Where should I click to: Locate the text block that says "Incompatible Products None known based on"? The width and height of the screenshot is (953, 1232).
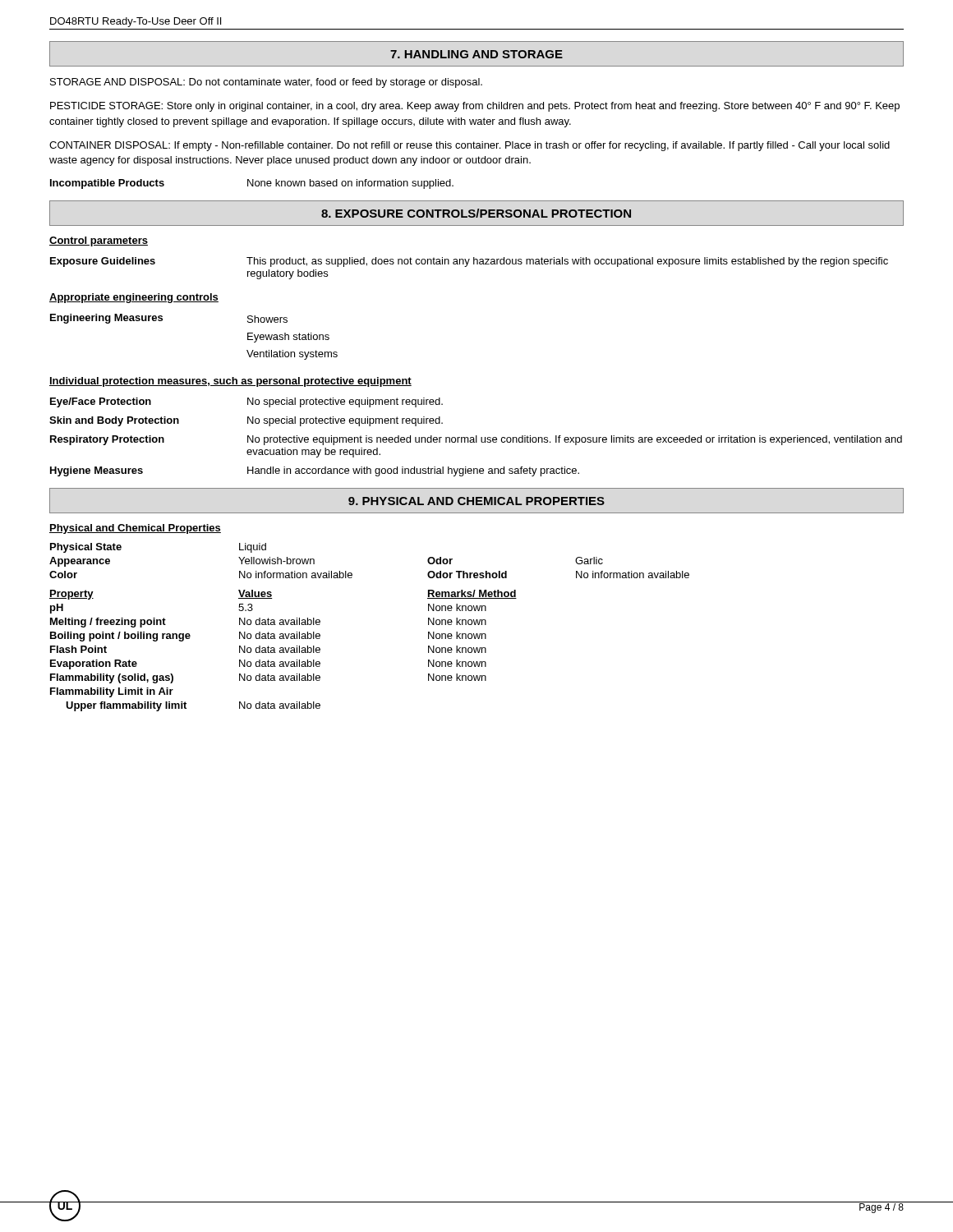click(252, 184)
